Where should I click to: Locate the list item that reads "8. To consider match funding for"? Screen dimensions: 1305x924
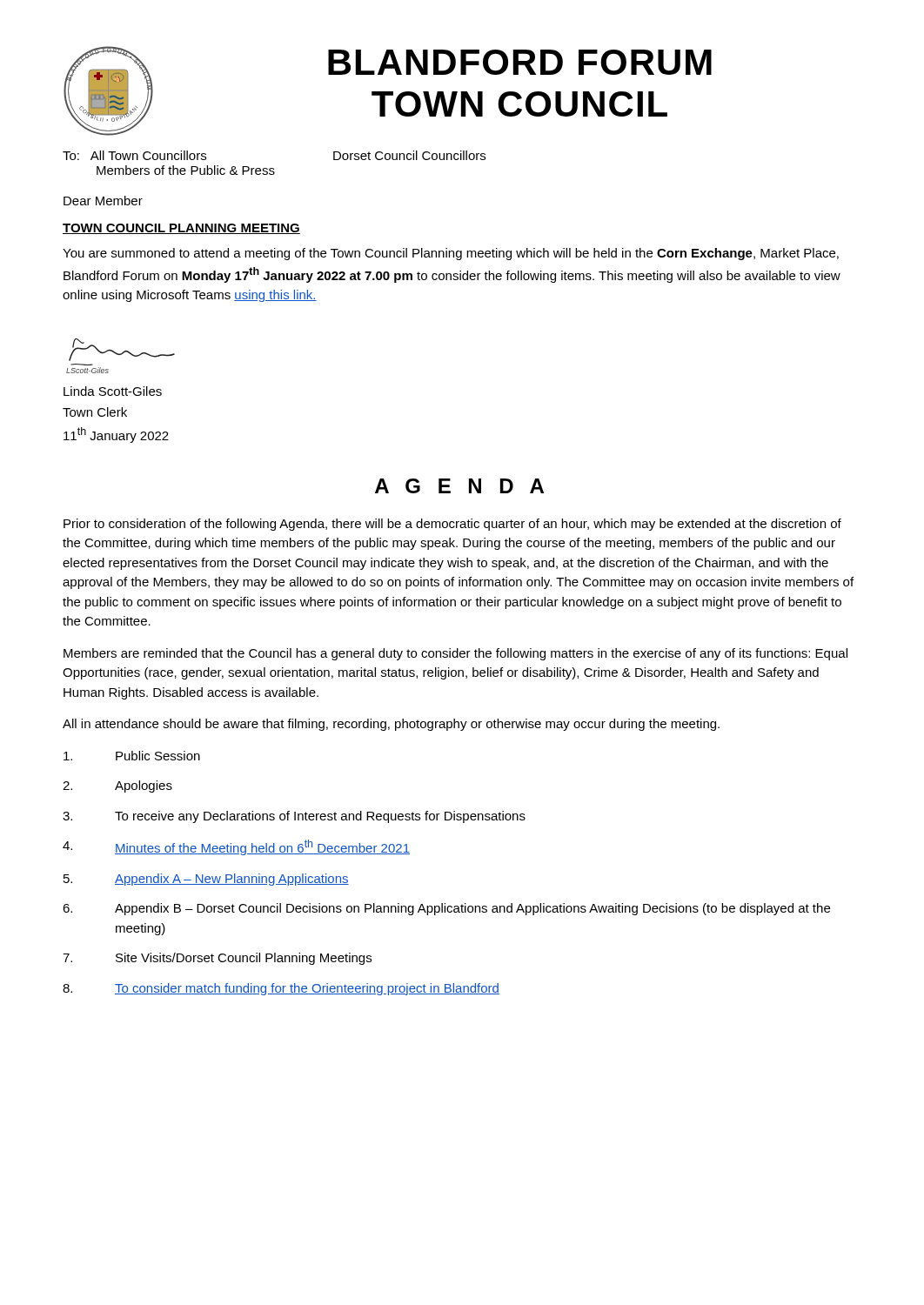pos(462,988)
